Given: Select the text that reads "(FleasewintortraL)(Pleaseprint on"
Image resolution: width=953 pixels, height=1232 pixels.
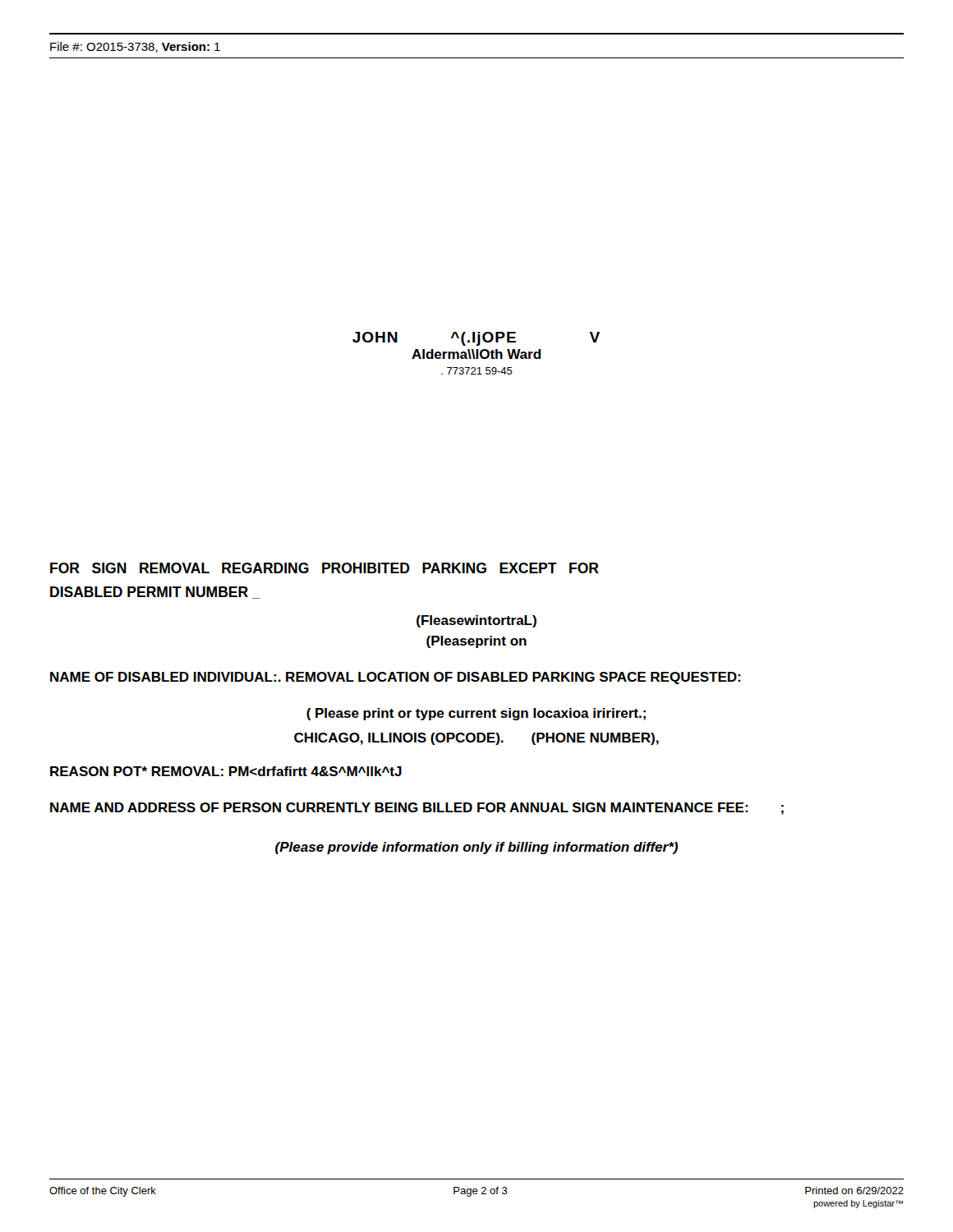Looking at the screenshot, I should pyautogui.click(x=476, y=631).
